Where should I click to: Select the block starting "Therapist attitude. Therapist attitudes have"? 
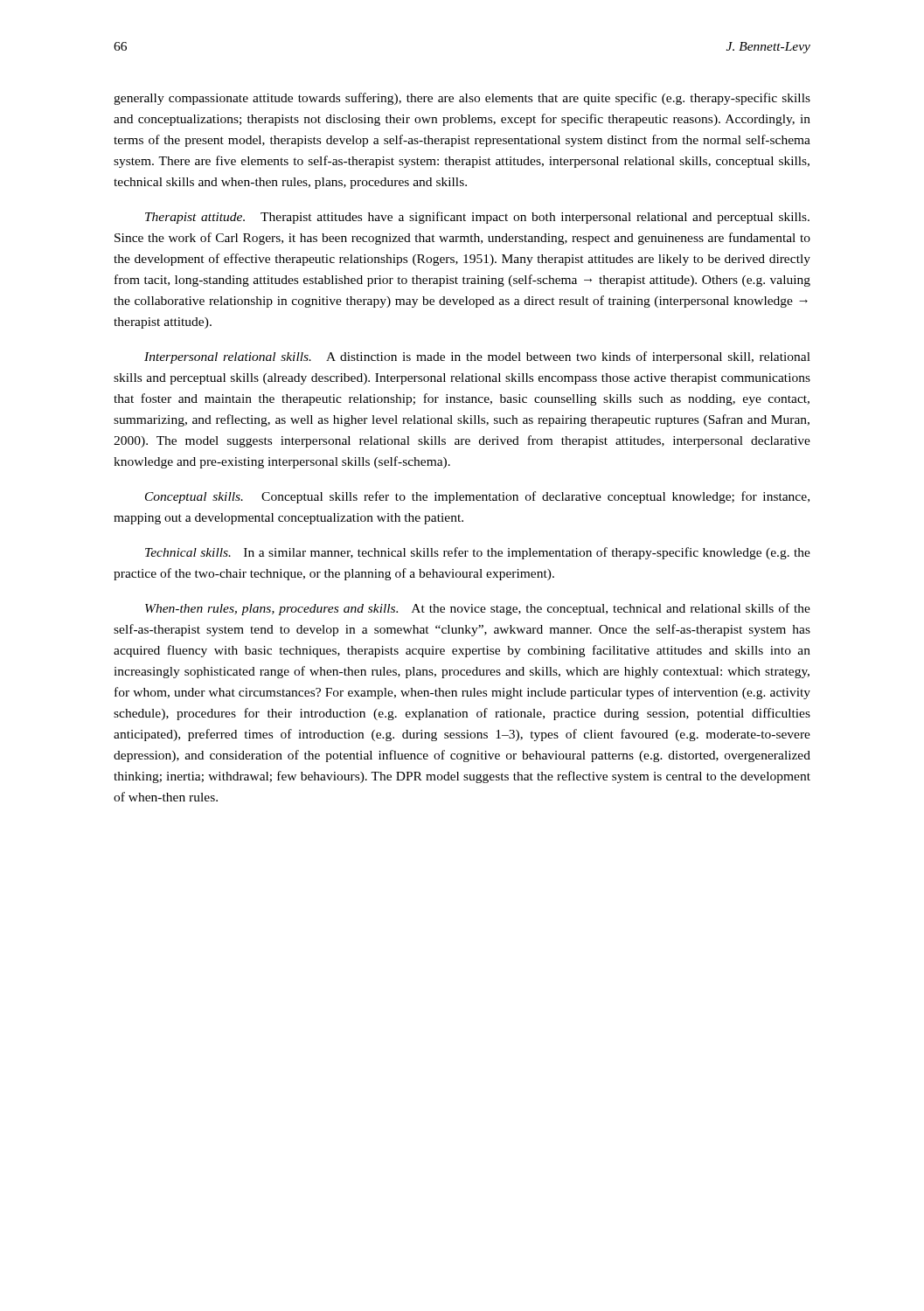pos(462,269)
